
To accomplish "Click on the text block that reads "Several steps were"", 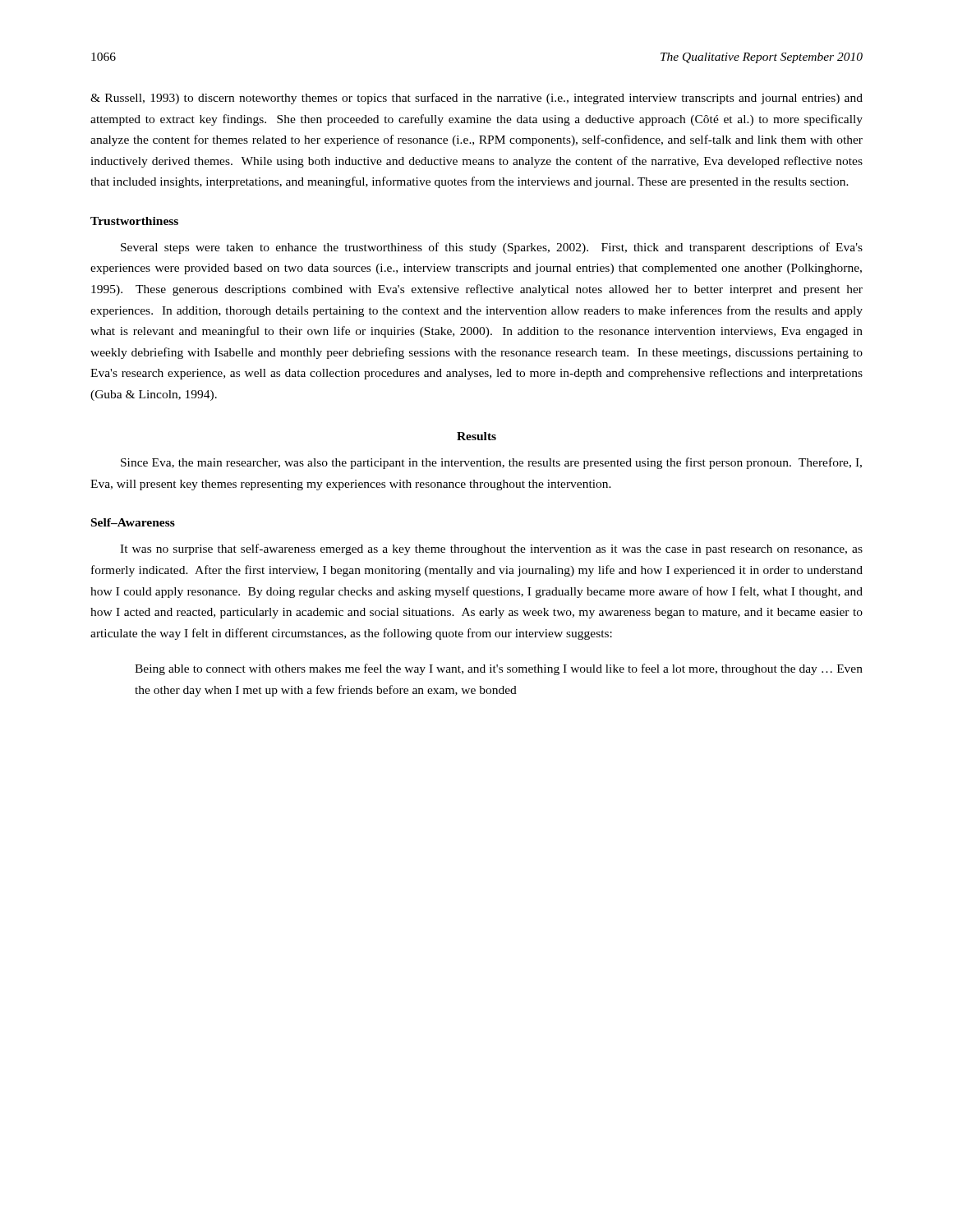I will 476,320.
